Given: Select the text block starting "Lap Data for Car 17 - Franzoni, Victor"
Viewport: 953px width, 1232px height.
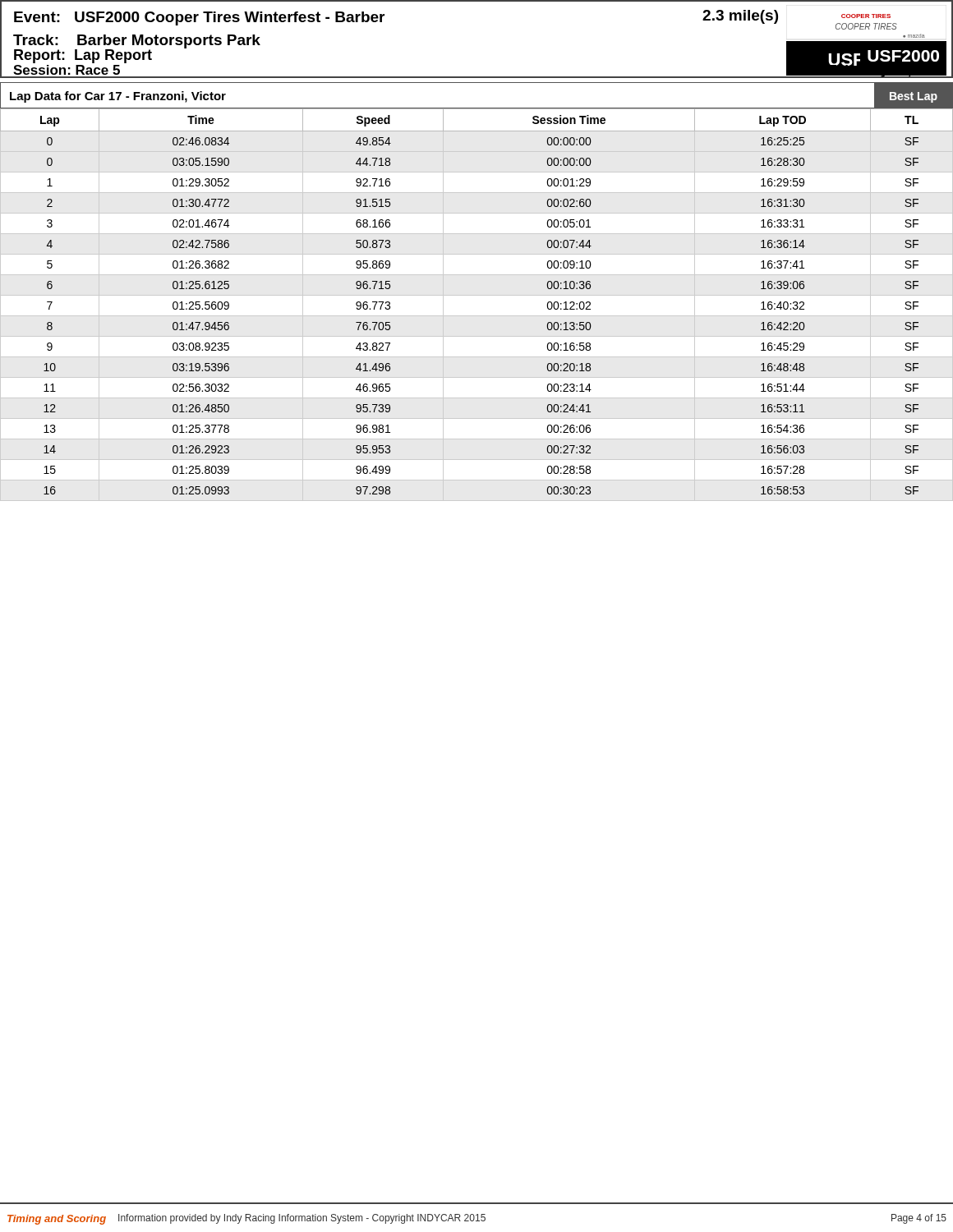Looking at the screenshot, I should coord(476,96).
